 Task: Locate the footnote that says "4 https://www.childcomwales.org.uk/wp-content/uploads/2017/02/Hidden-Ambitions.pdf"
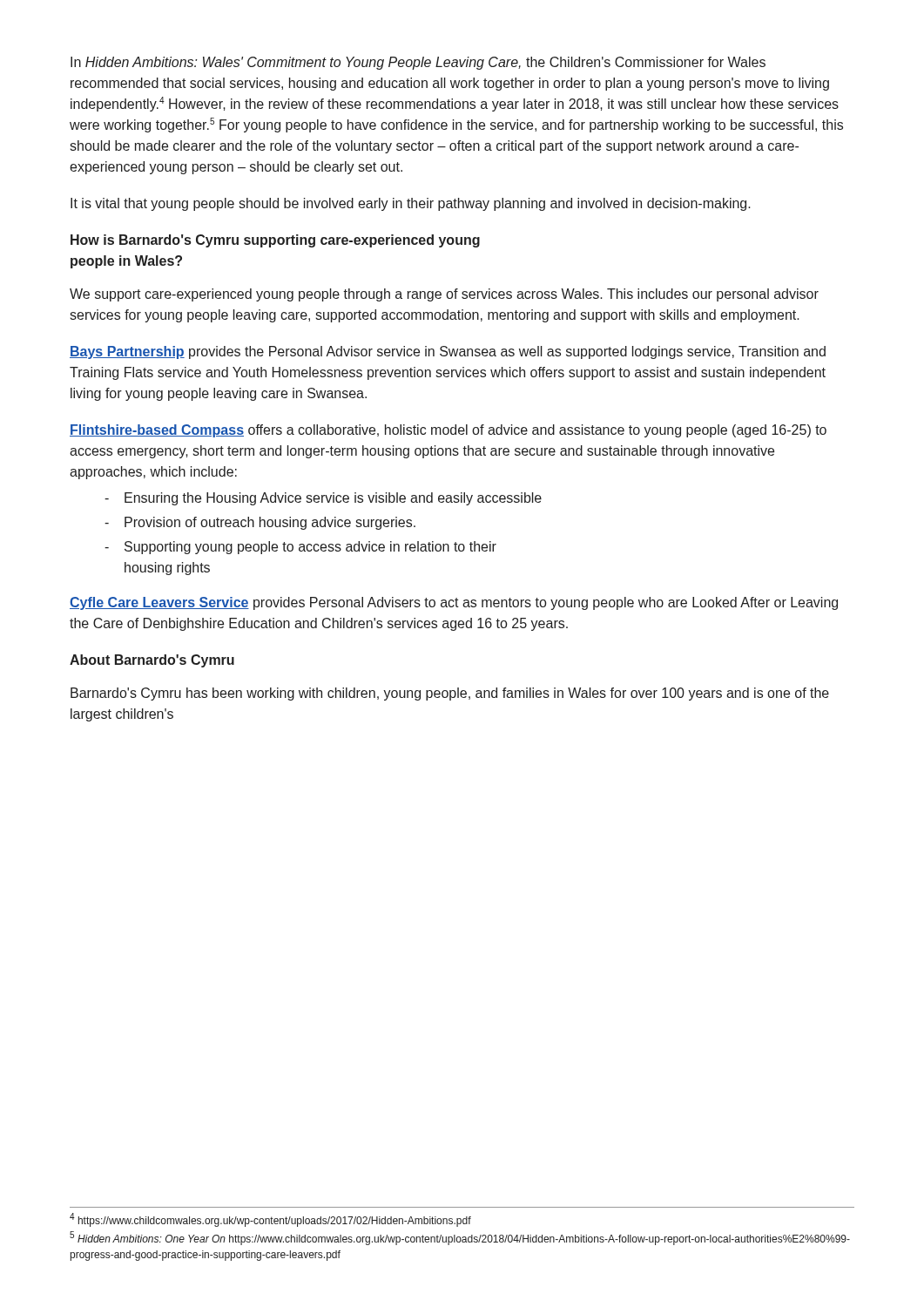pyautogui.click(x=270, y=1220)
